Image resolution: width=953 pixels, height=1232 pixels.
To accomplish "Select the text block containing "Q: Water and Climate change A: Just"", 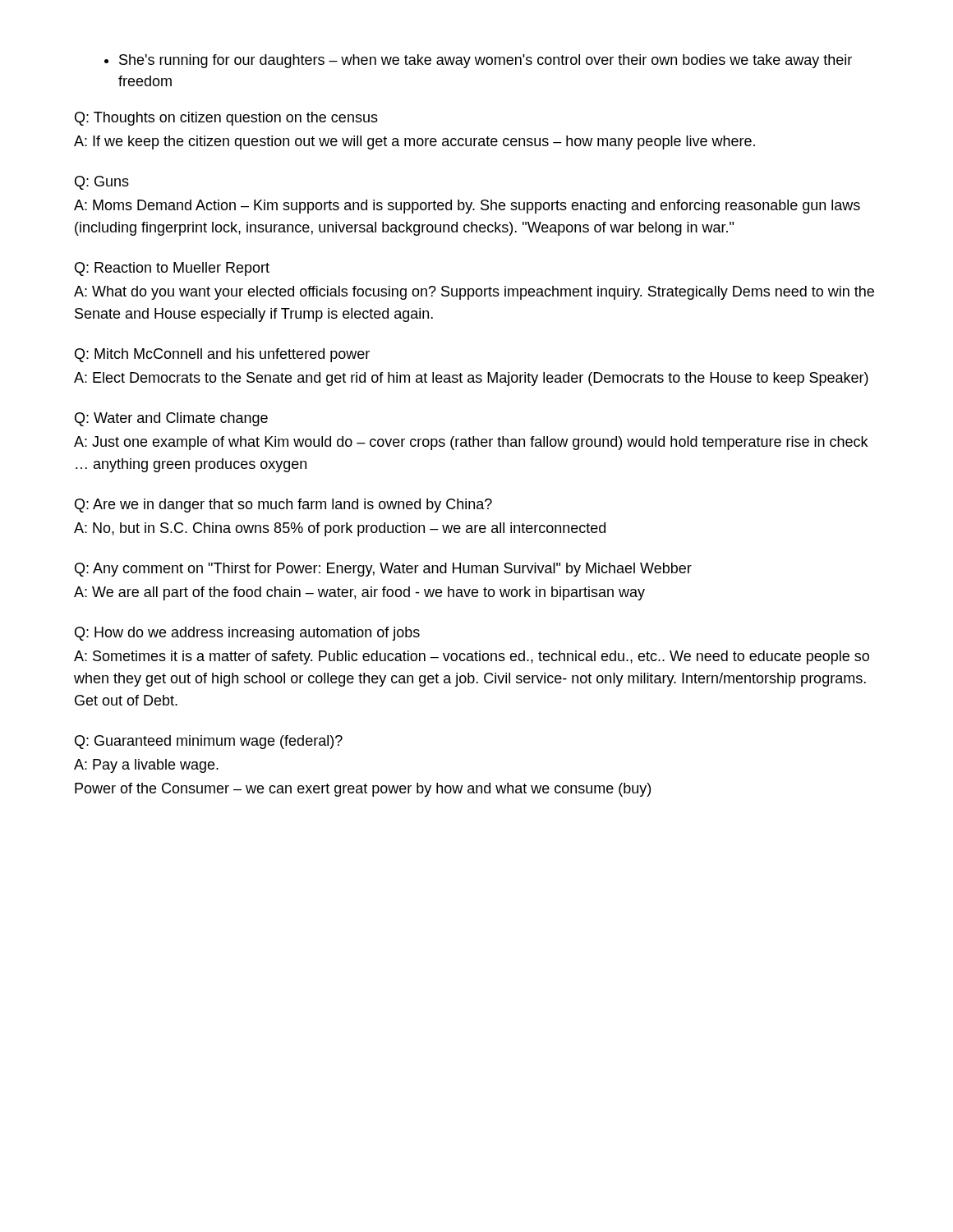I will [476, 442].
